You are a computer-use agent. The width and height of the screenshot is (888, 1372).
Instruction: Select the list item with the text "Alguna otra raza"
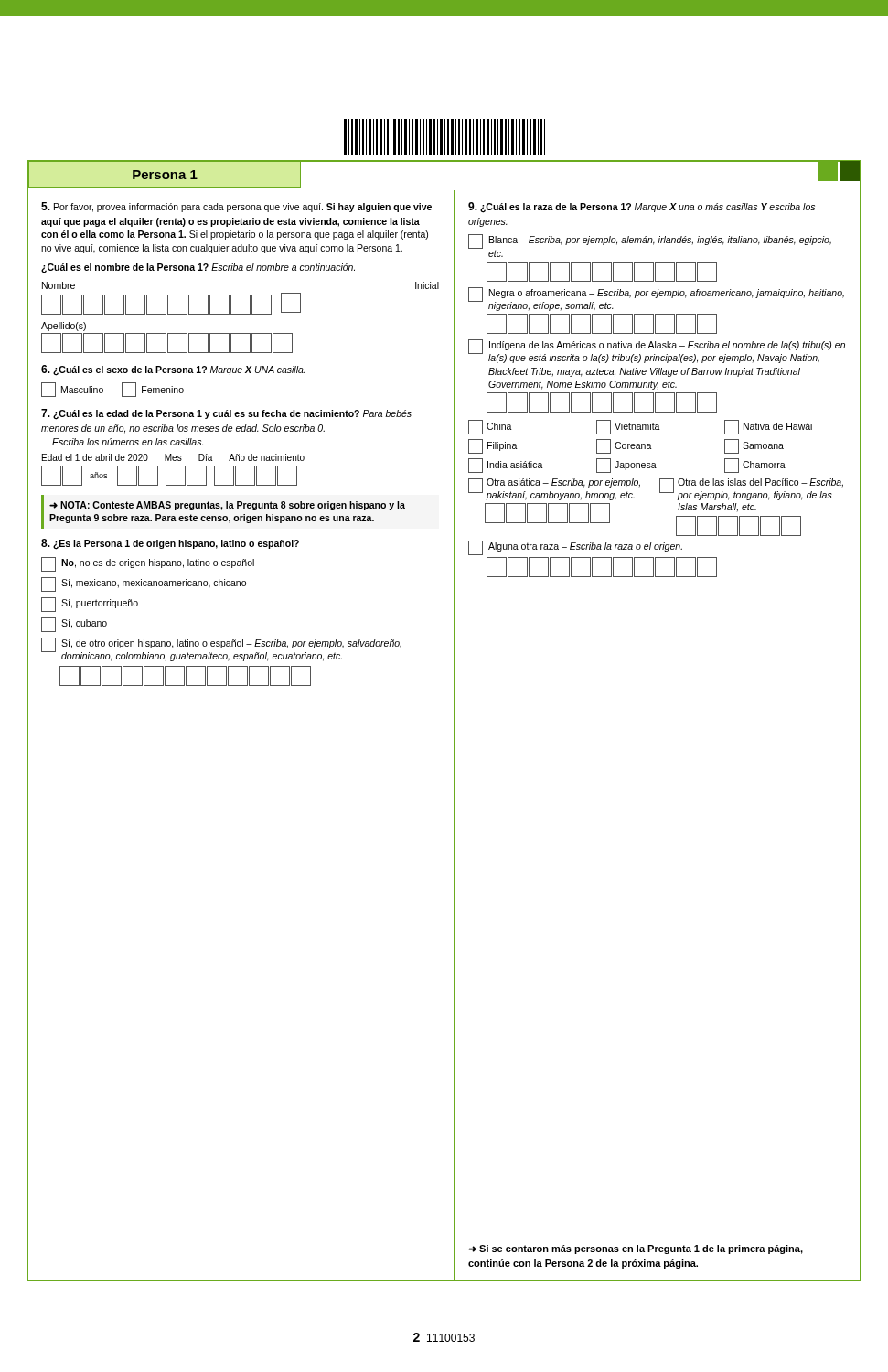(x=576, y=547)
